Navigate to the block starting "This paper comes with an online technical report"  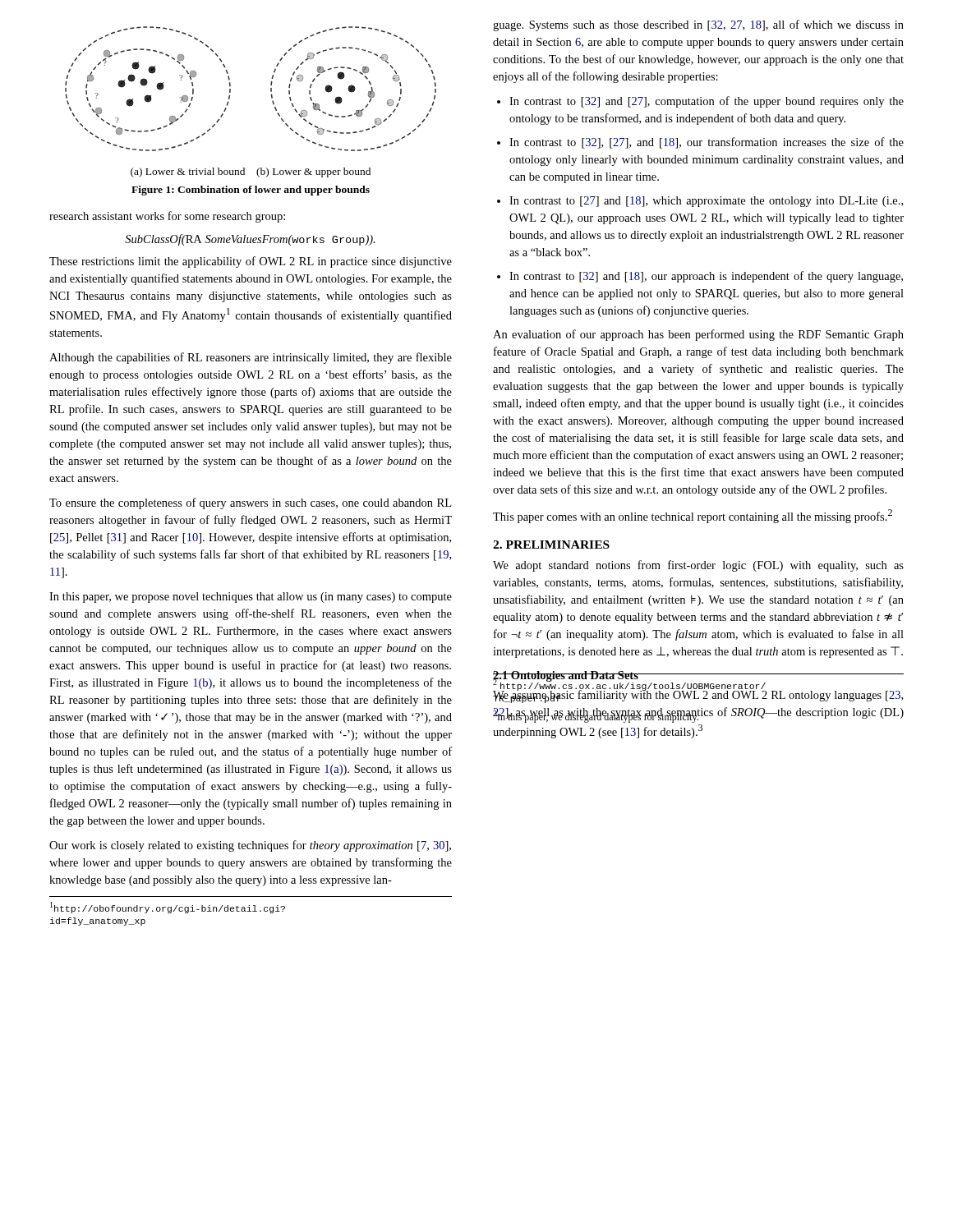(x=693, y=515)
